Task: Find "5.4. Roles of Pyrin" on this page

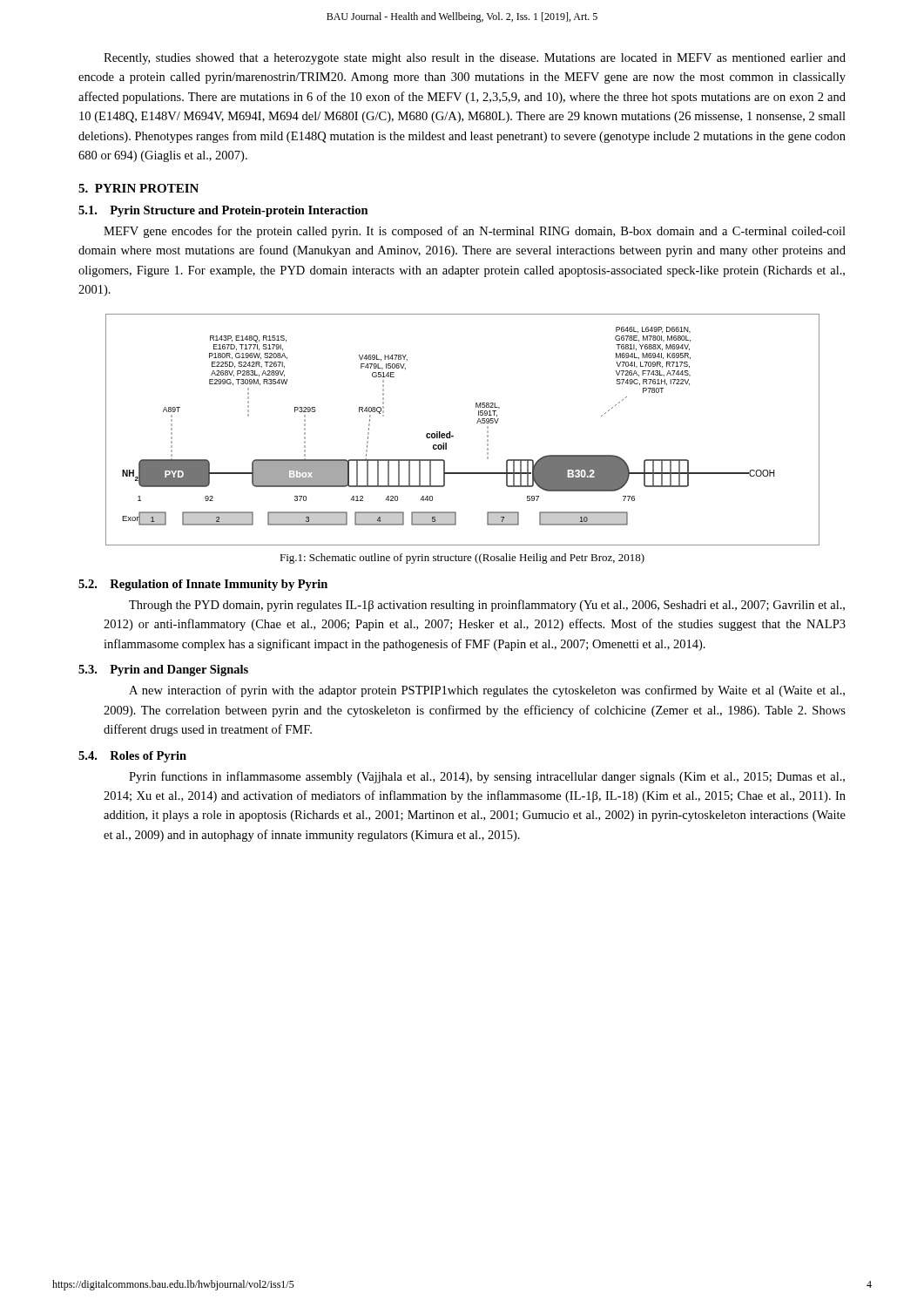Action: [132, 755]
